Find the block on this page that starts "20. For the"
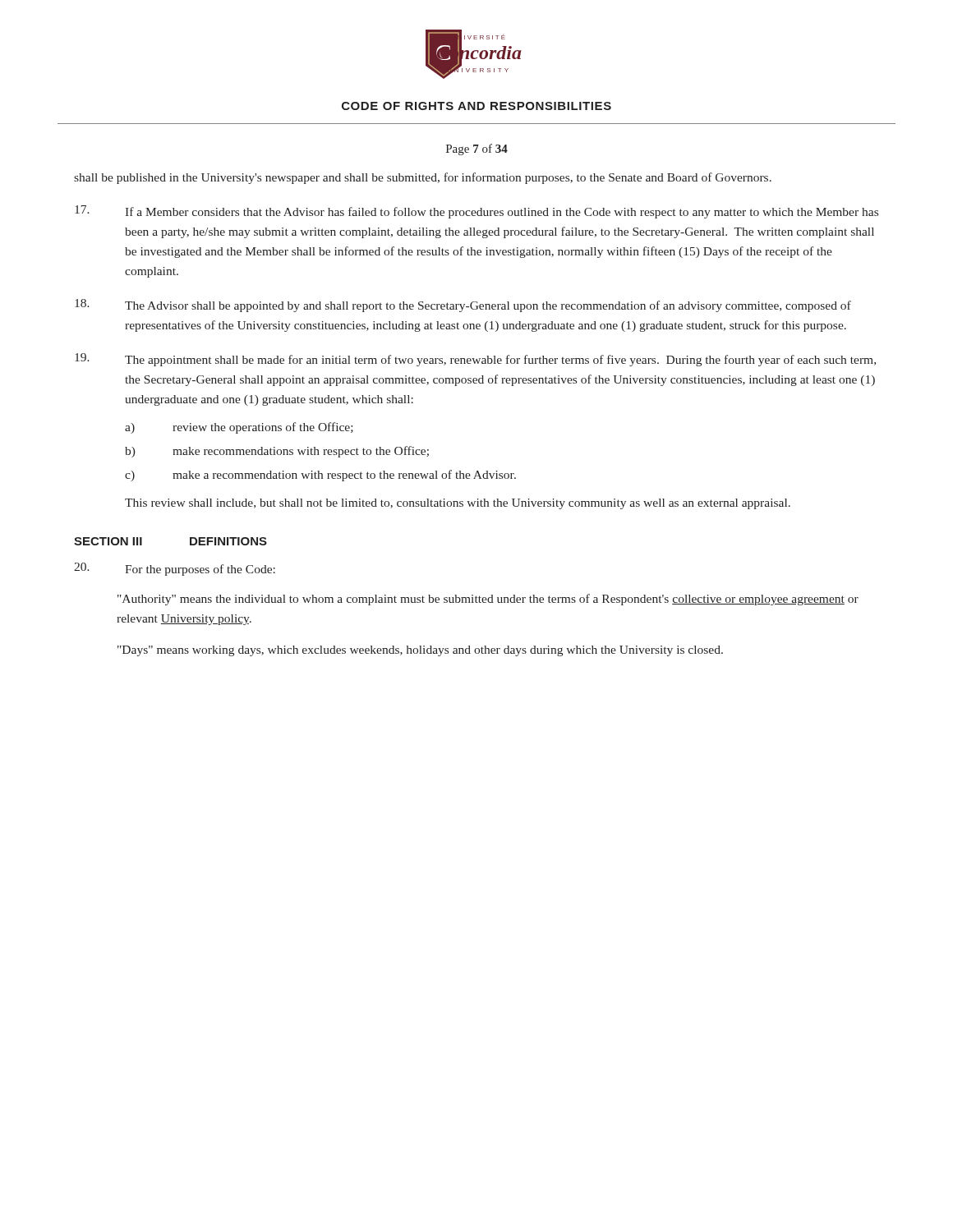 pos(175,569)
